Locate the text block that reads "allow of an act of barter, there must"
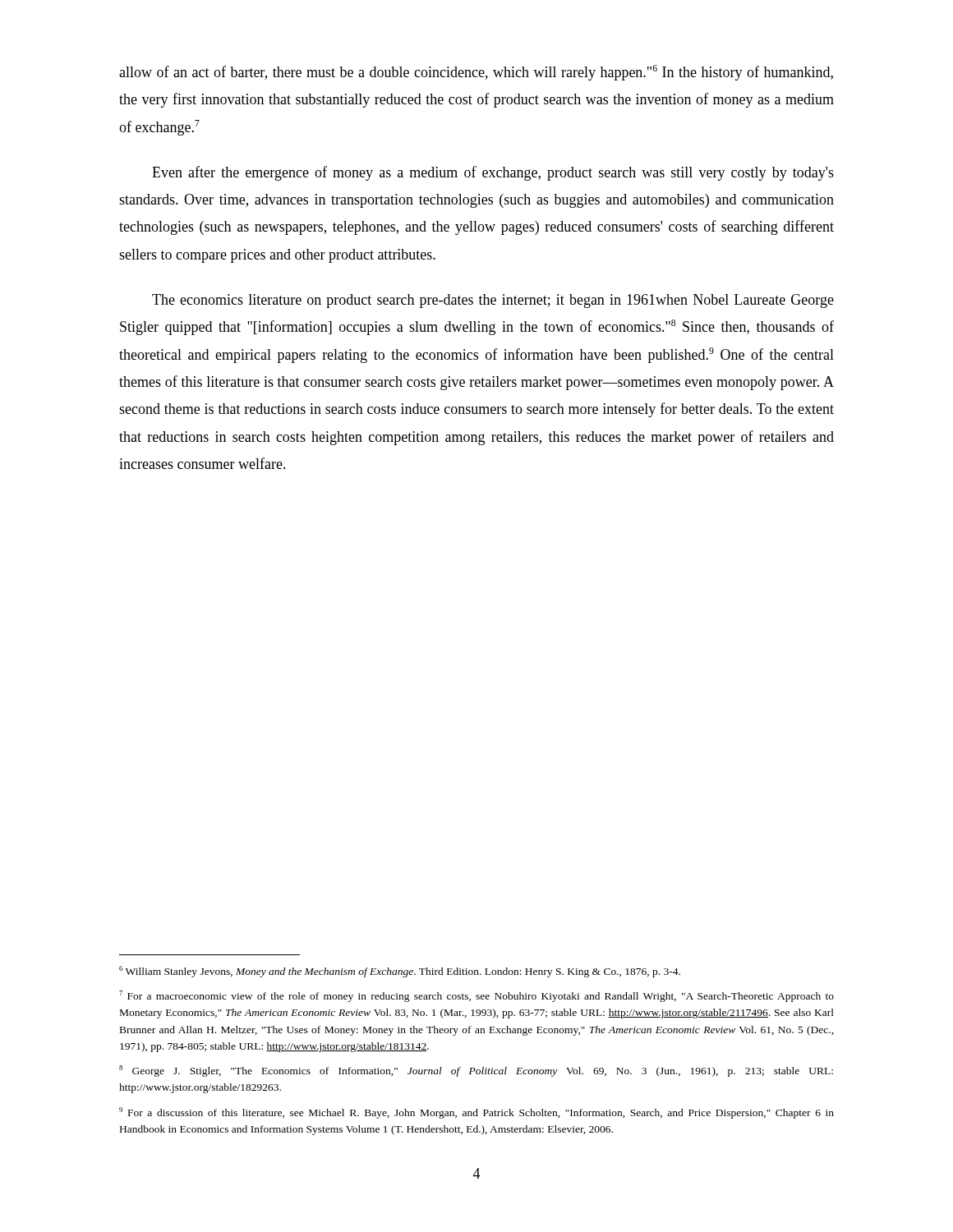 [476, 99]
